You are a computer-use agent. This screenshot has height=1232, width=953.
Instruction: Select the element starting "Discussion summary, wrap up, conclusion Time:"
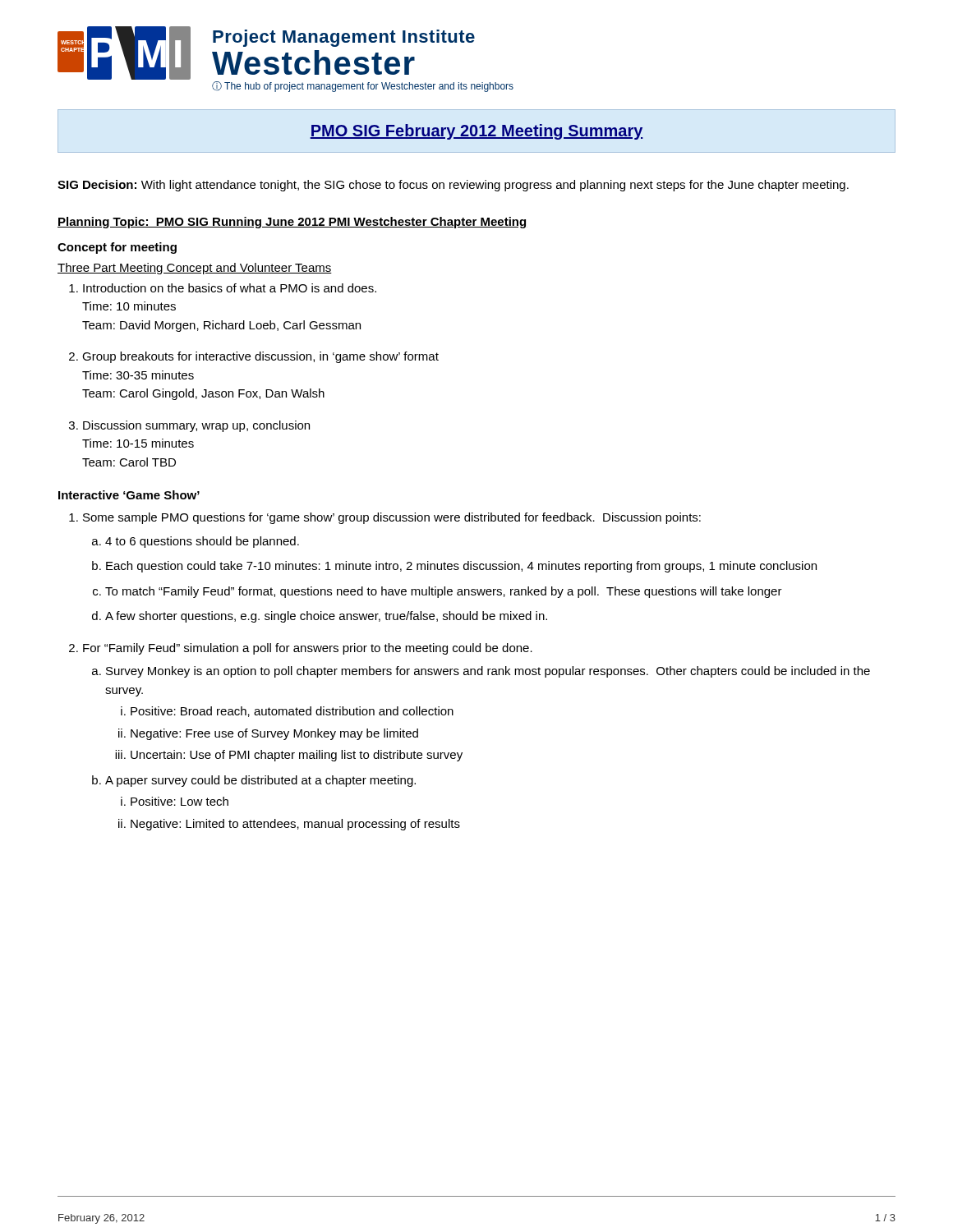(196, 443)
